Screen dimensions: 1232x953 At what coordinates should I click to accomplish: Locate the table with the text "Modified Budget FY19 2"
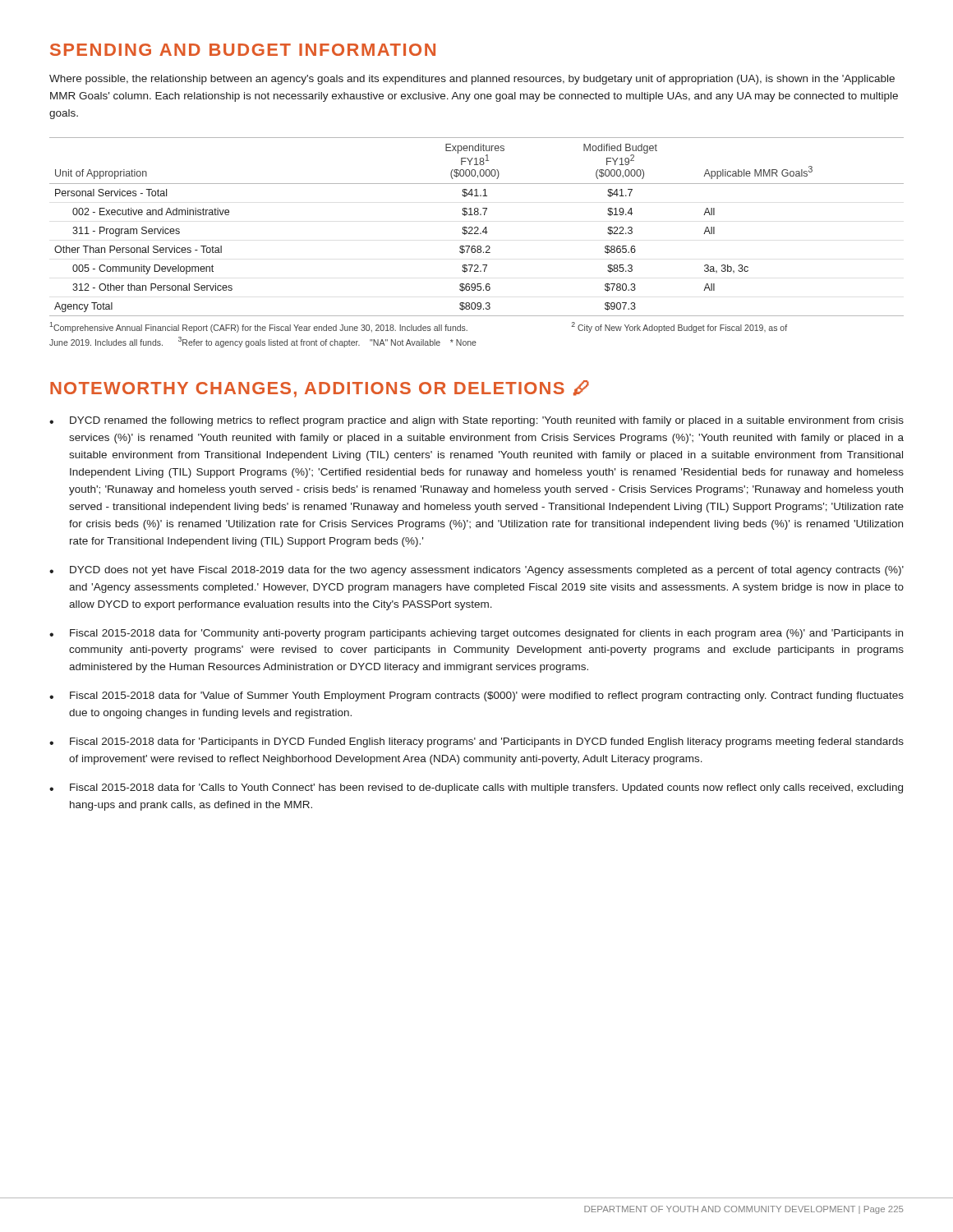[476, 227]
